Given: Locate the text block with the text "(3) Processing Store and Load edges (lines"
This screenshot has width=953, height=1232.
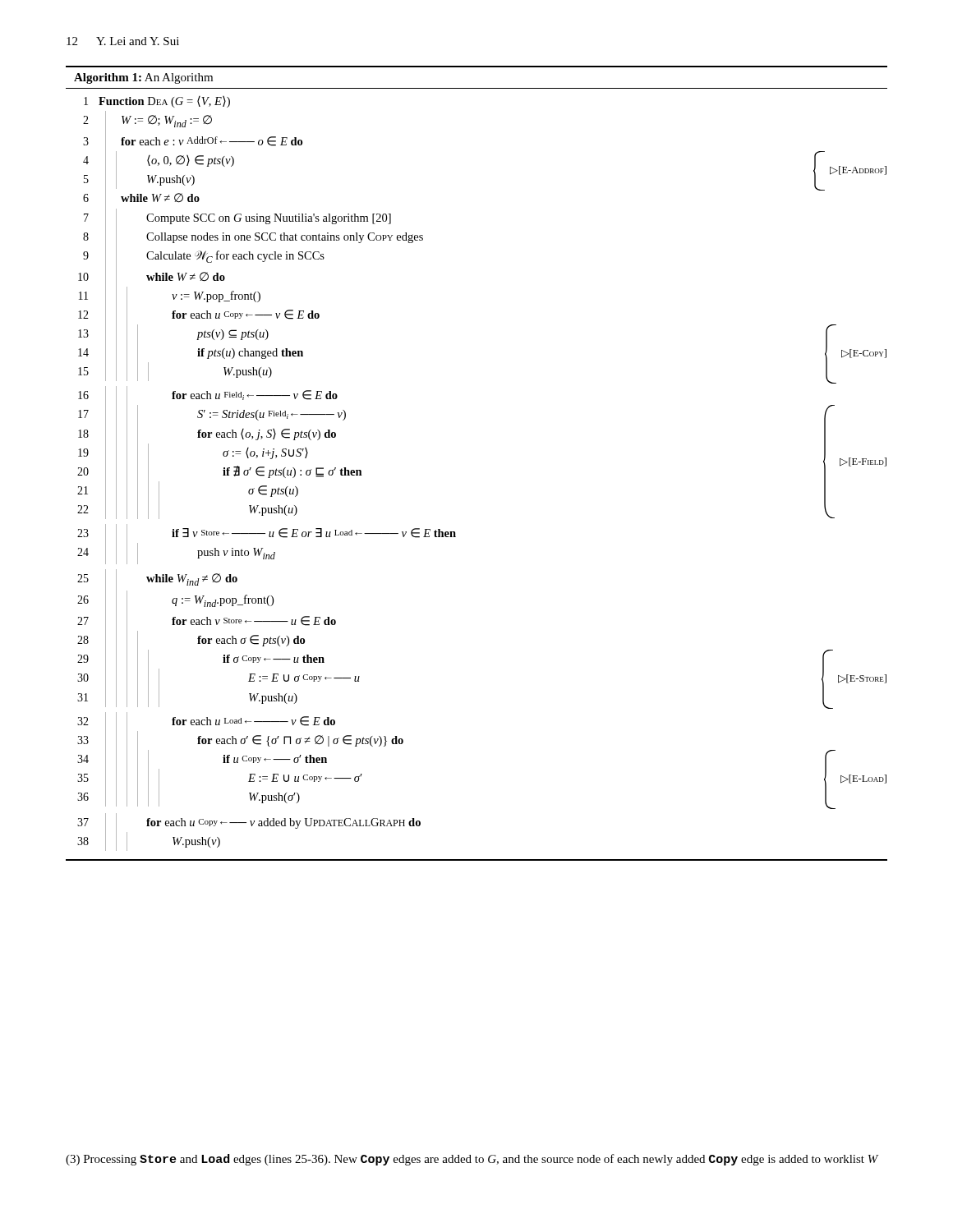Looking at the screenshot, I should [472, 1160].
